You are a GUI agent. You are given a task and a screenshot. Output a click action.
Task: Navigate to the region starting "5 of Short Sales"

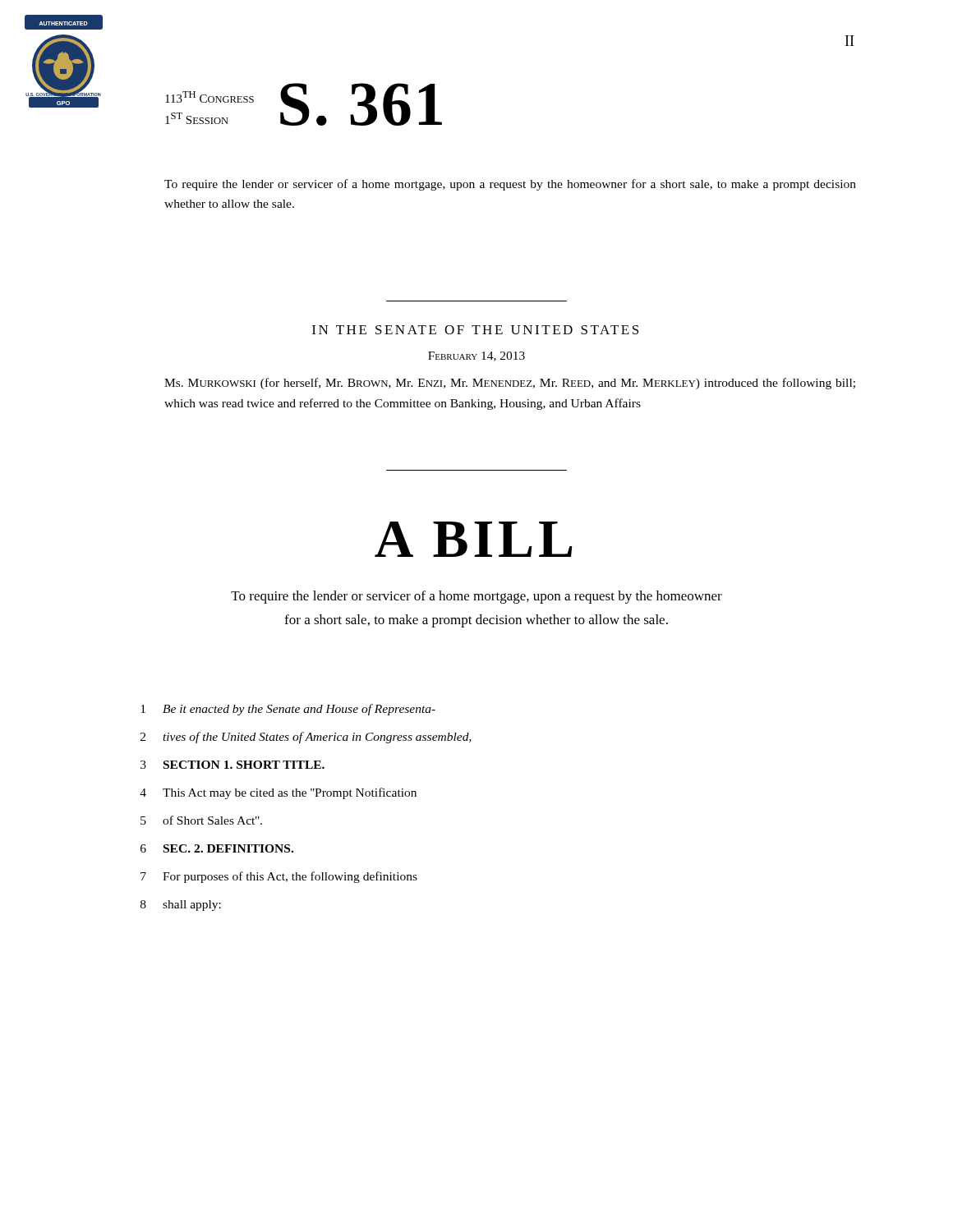click(201, 820)
